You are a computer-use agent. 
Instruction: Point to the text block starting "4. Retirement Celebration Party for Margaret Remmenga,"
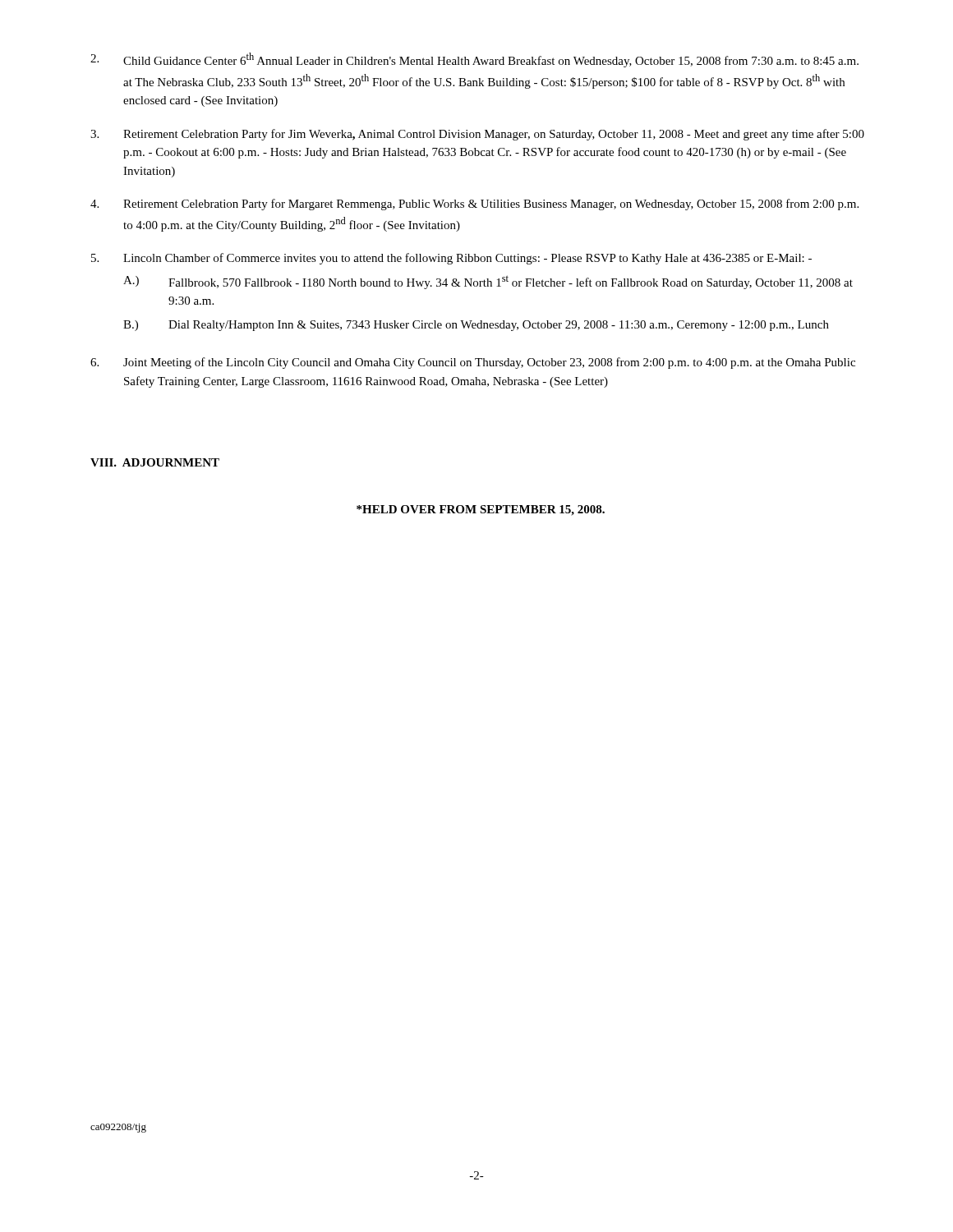tap(481, 214)
